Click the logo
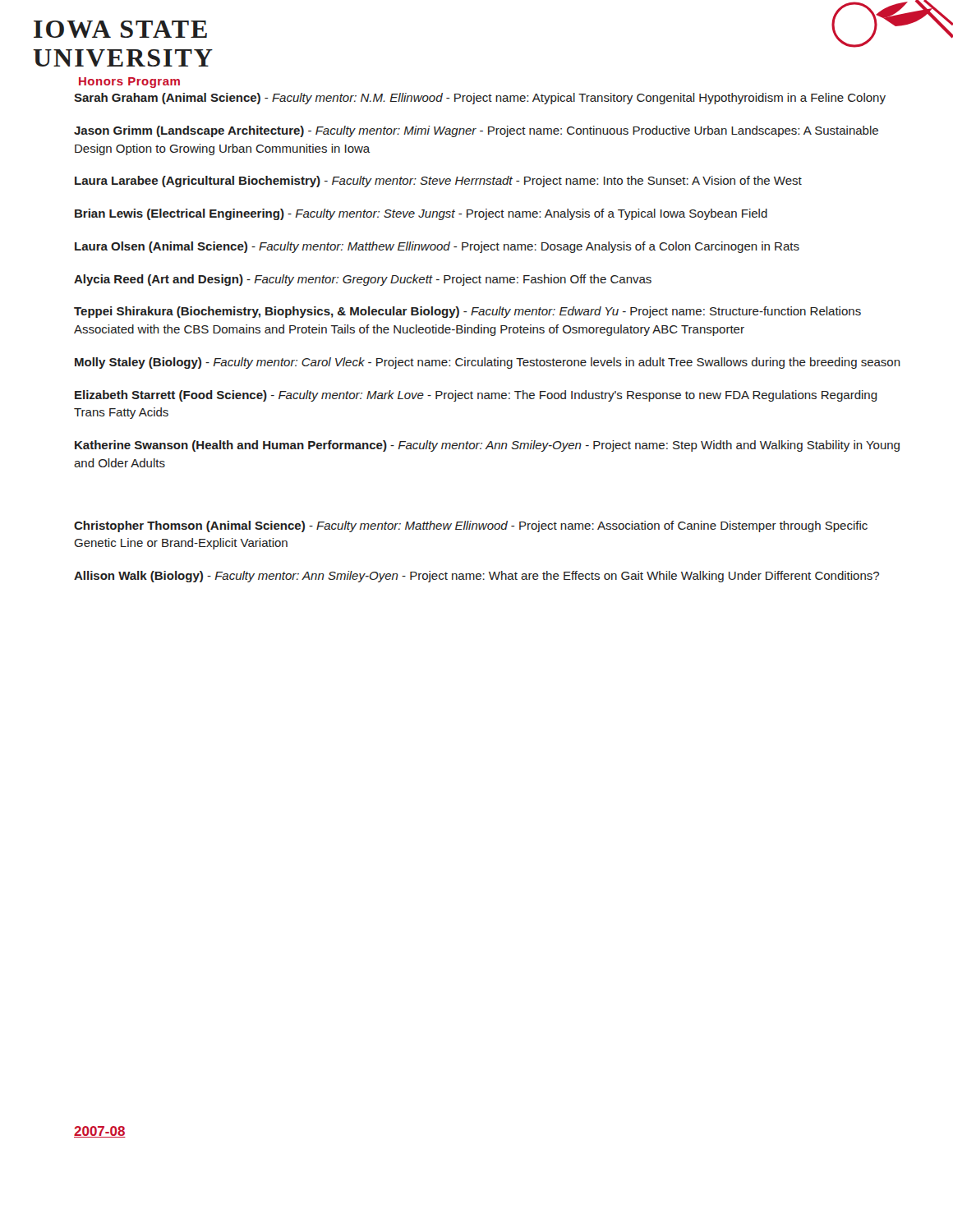 (x=871, y=37)
